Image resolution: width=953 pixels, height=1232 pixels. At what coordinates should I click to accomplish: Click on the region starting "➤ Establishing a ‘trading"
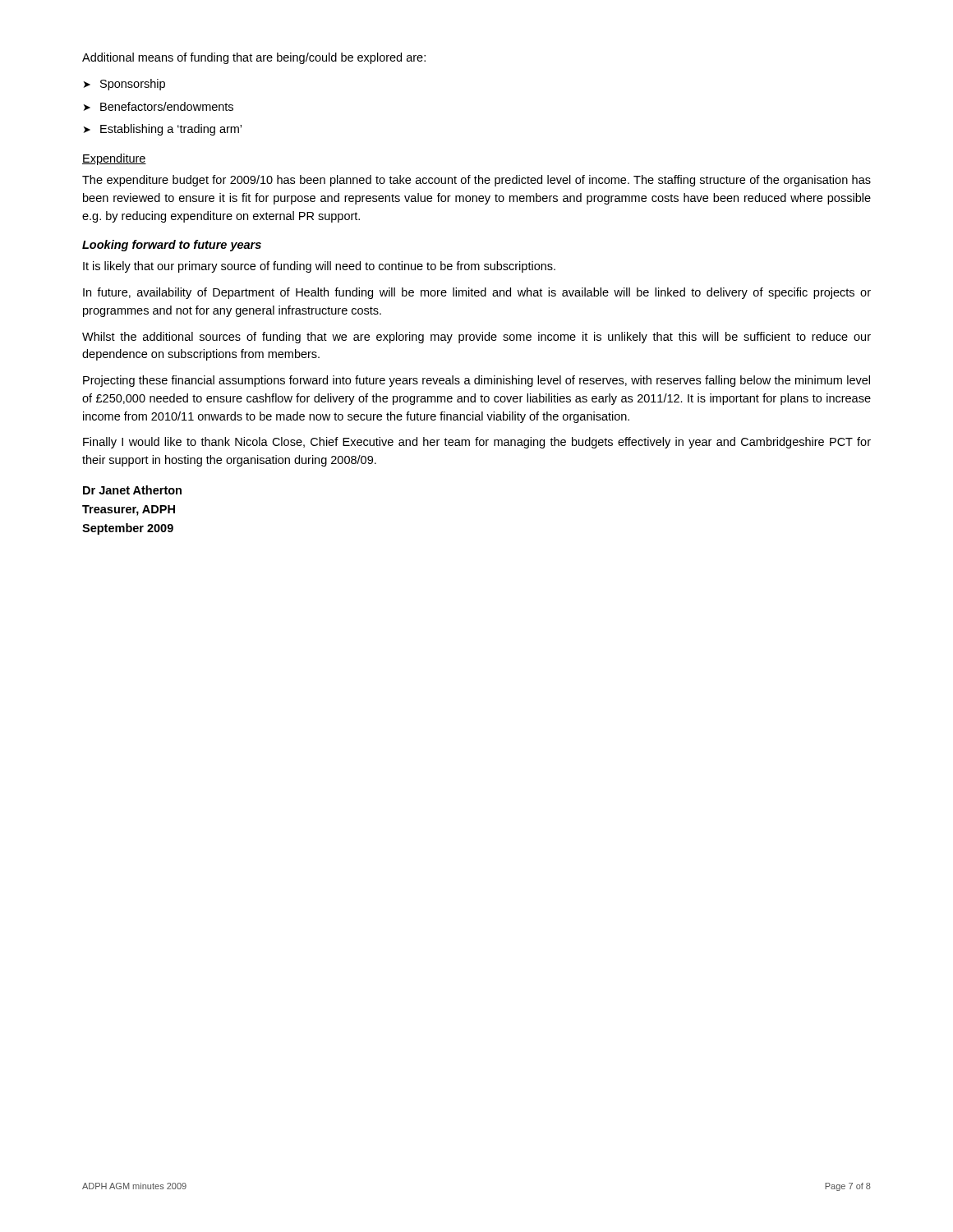click(162, 130)
